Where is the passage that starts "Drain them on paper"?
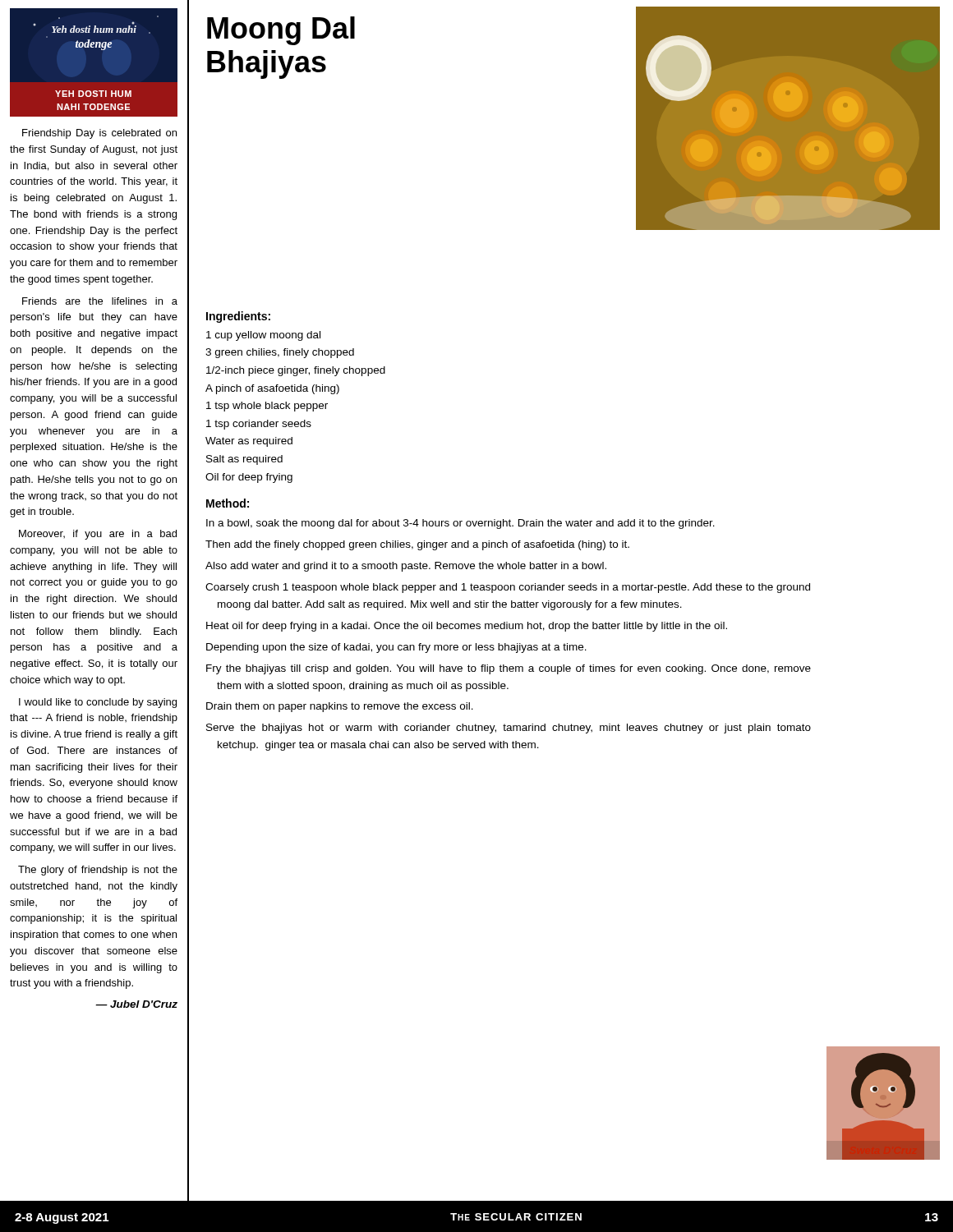Screen dimensions: 1232x953 pyautogui.click(x=339, y=706)
